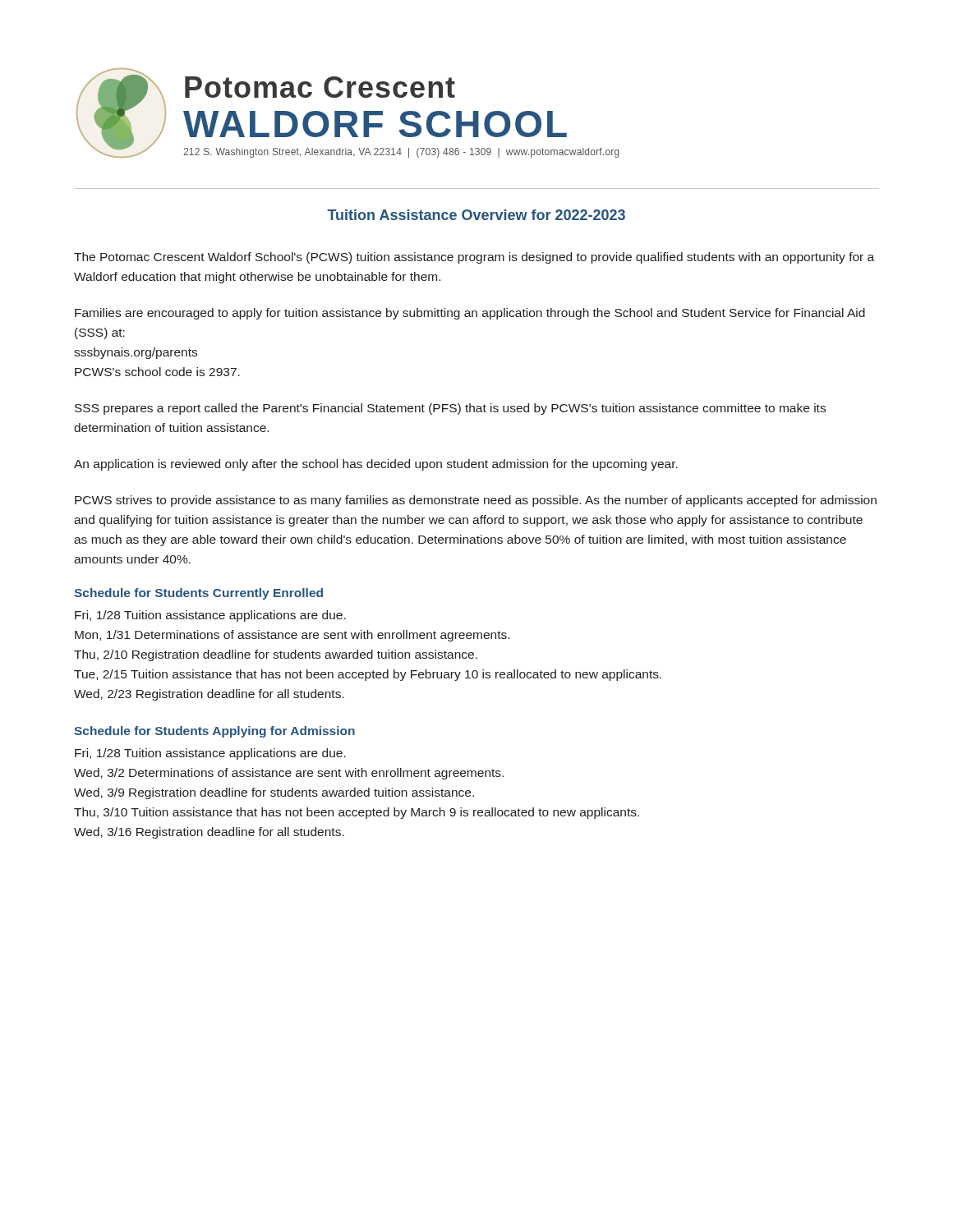Click where it says "Schedule for Students Applying for Admission"
953x1232 pixels.
point(215,731)
